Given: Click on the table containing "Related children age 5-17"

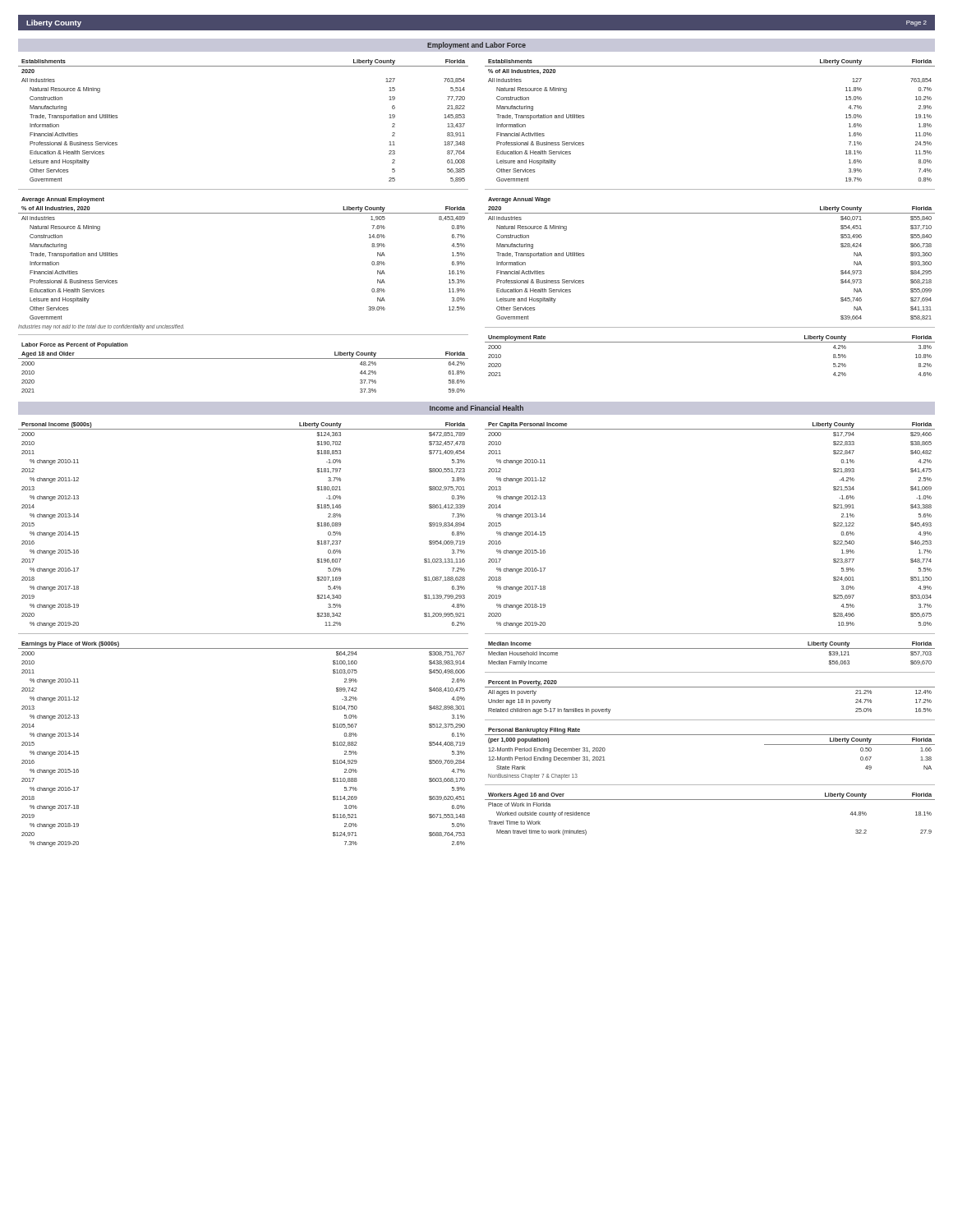Looking at the screenshot, I should click(x=710, y=696).
